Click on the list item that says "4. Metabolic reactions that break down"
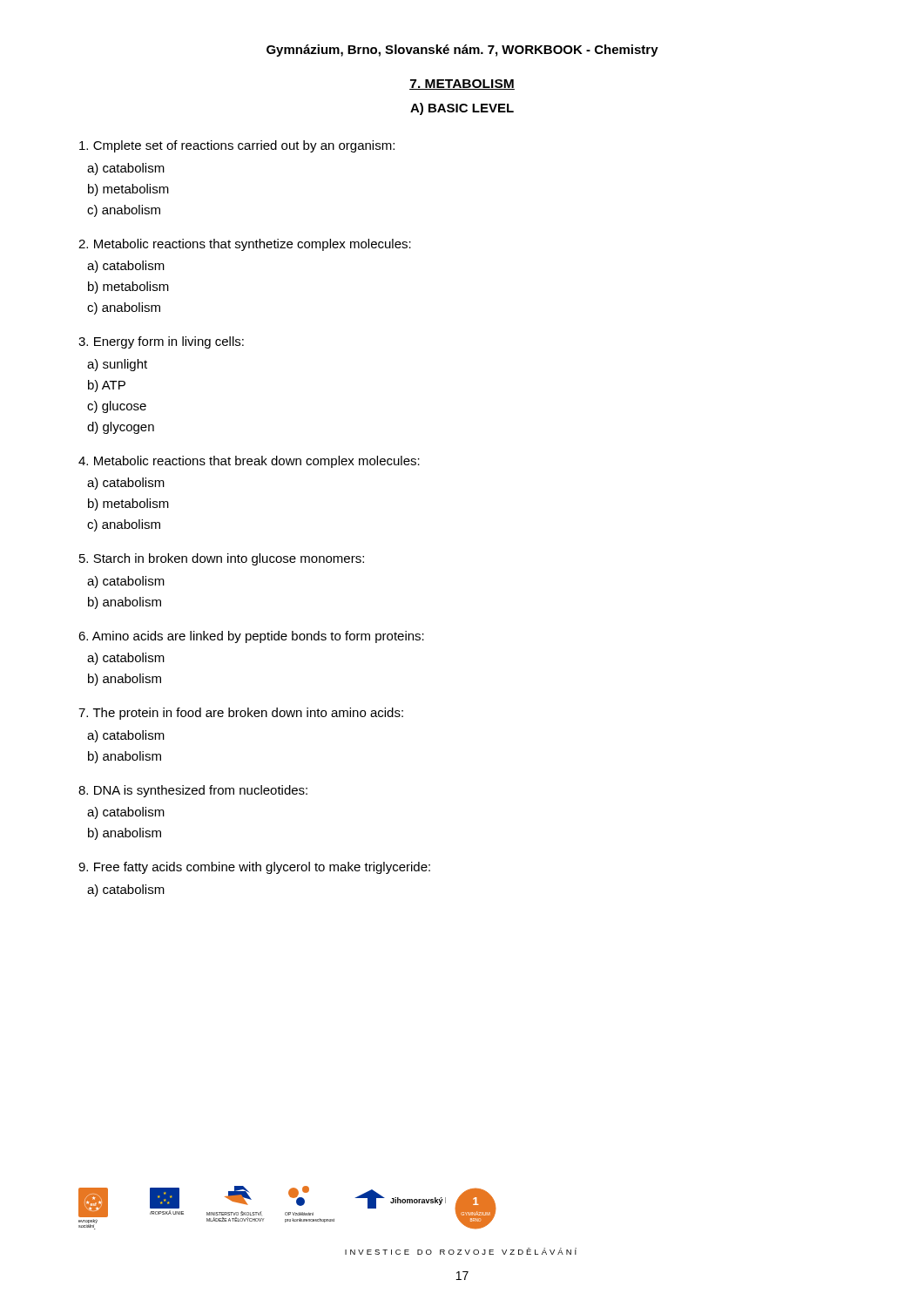Screen dimensions: 1307x924 pyautogui.click(x=249, y=462)
